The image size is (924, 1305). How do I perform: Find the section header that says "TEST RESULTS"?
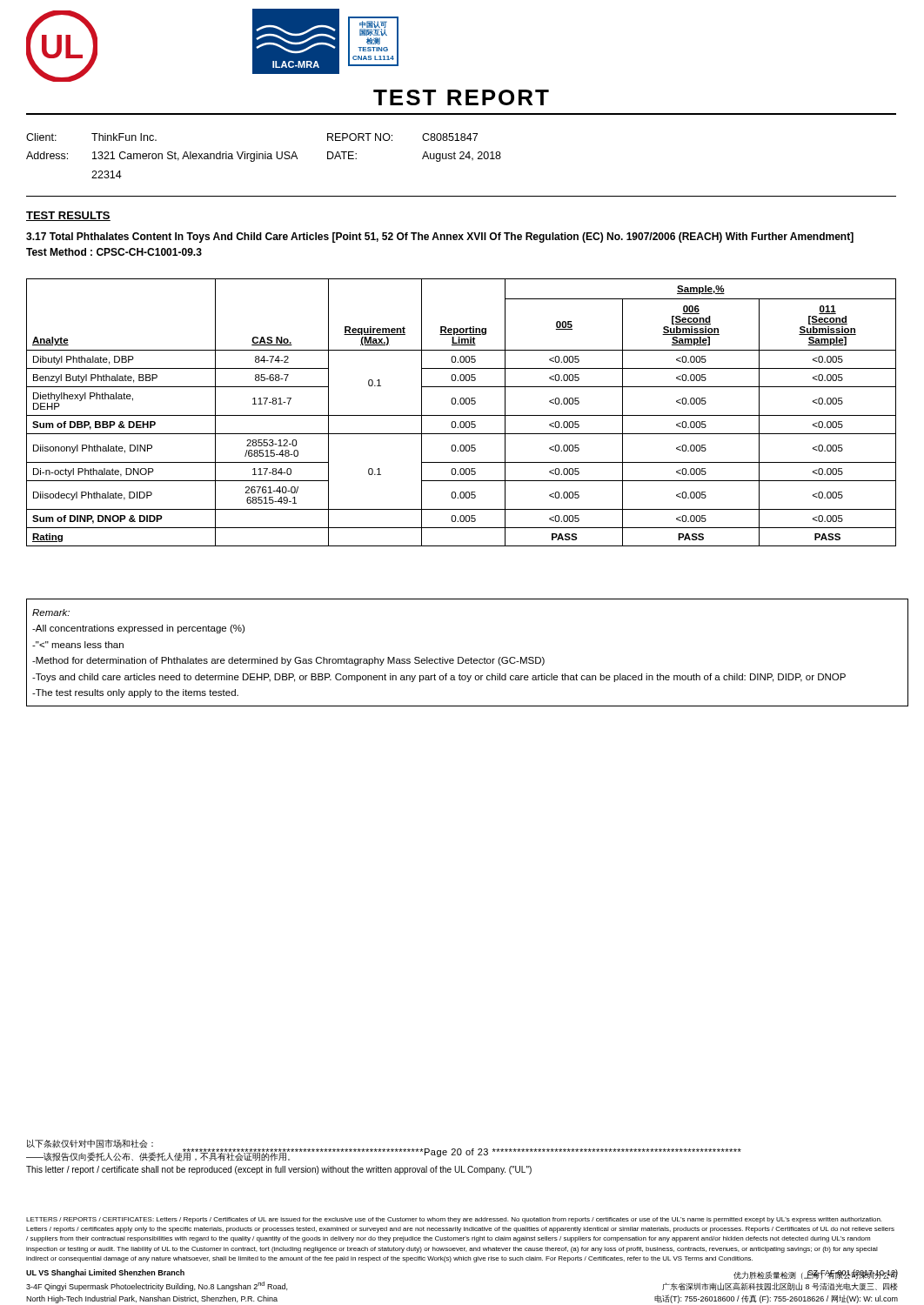pyautogui.click(x=68, y=215)
